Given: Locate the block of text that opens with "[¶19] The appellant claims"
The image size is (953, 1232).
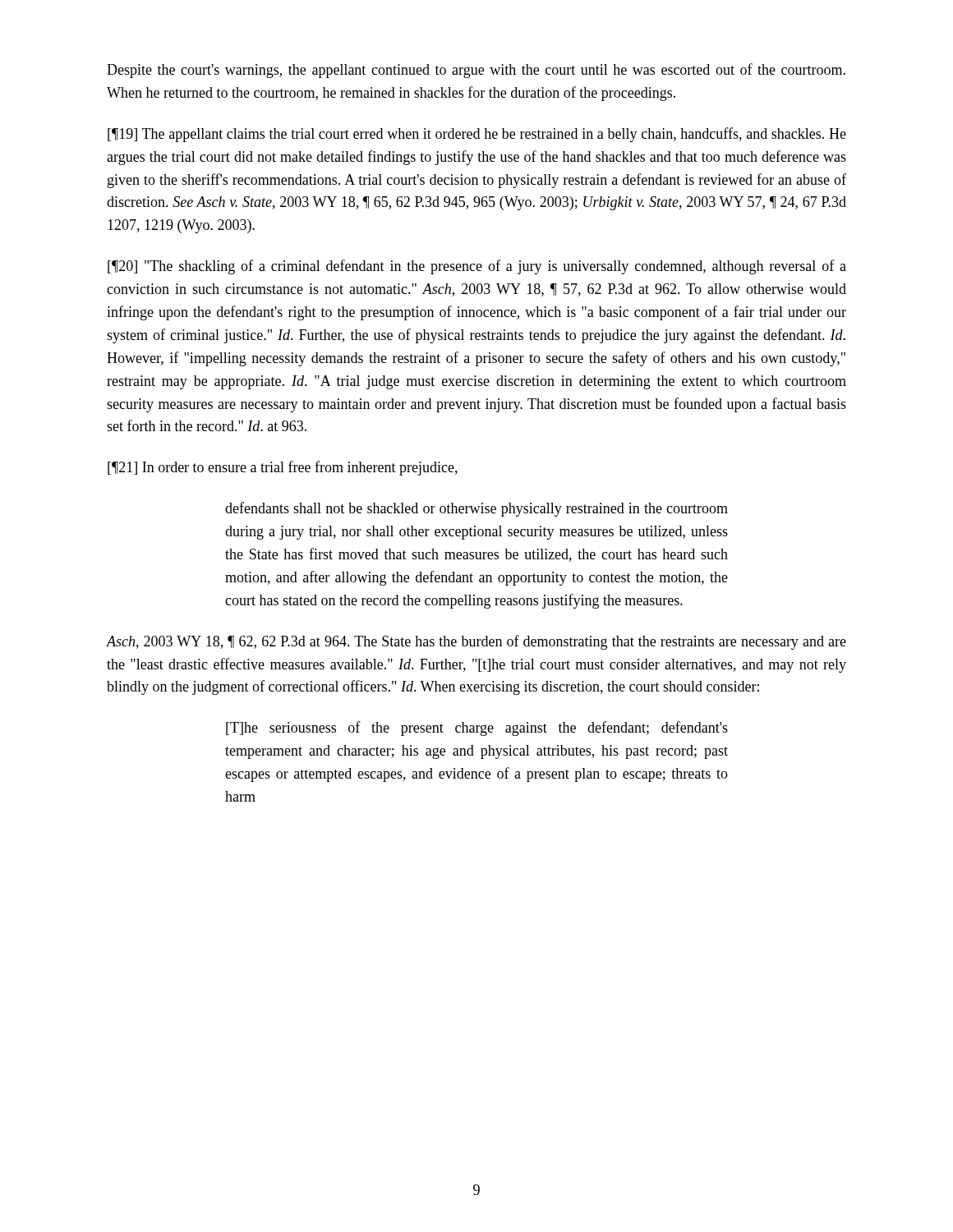Looking at the screenshot, I should pos(476,180).
